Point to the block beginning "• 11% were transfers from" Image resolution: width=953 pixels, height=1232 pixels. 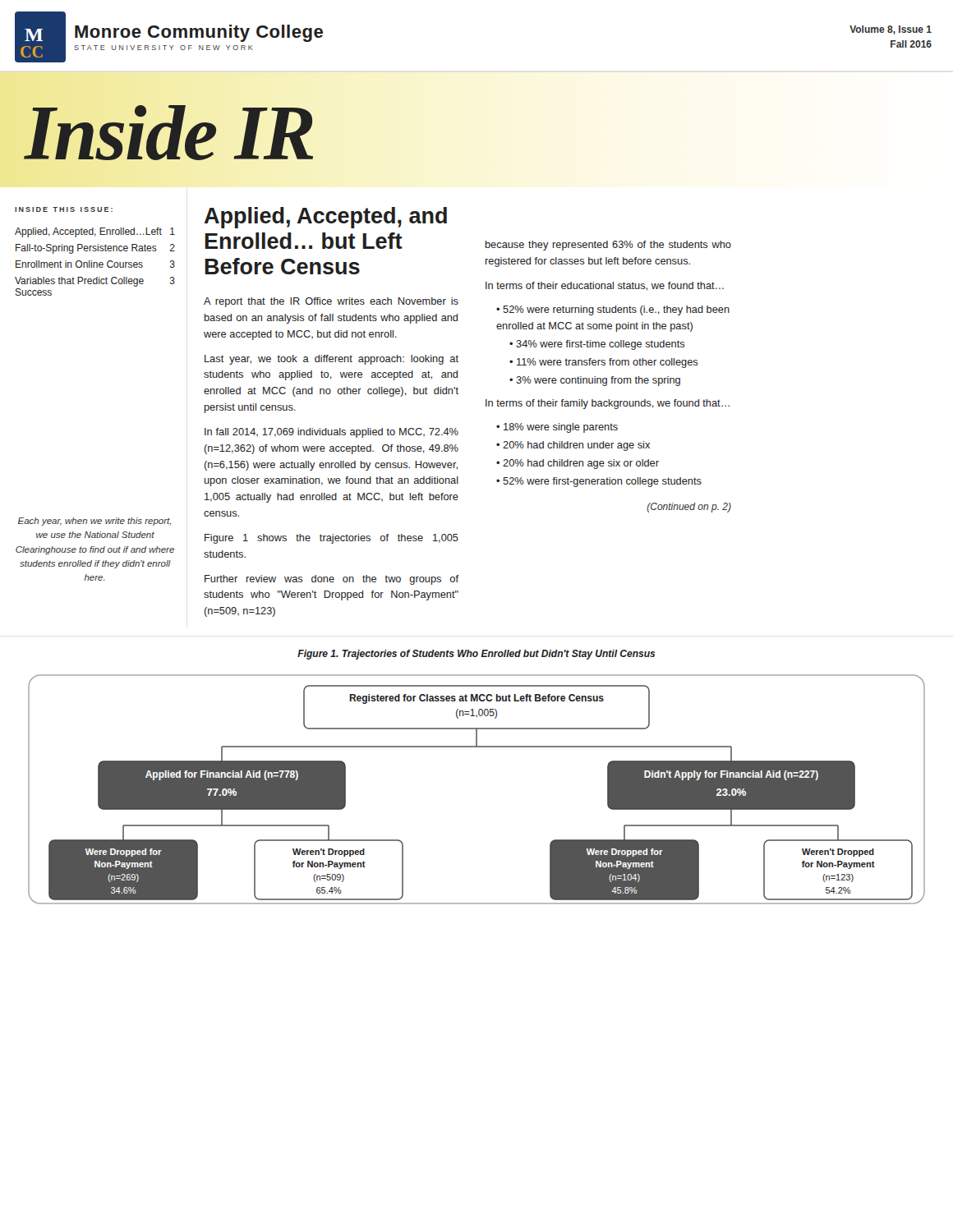pos(604,362)
